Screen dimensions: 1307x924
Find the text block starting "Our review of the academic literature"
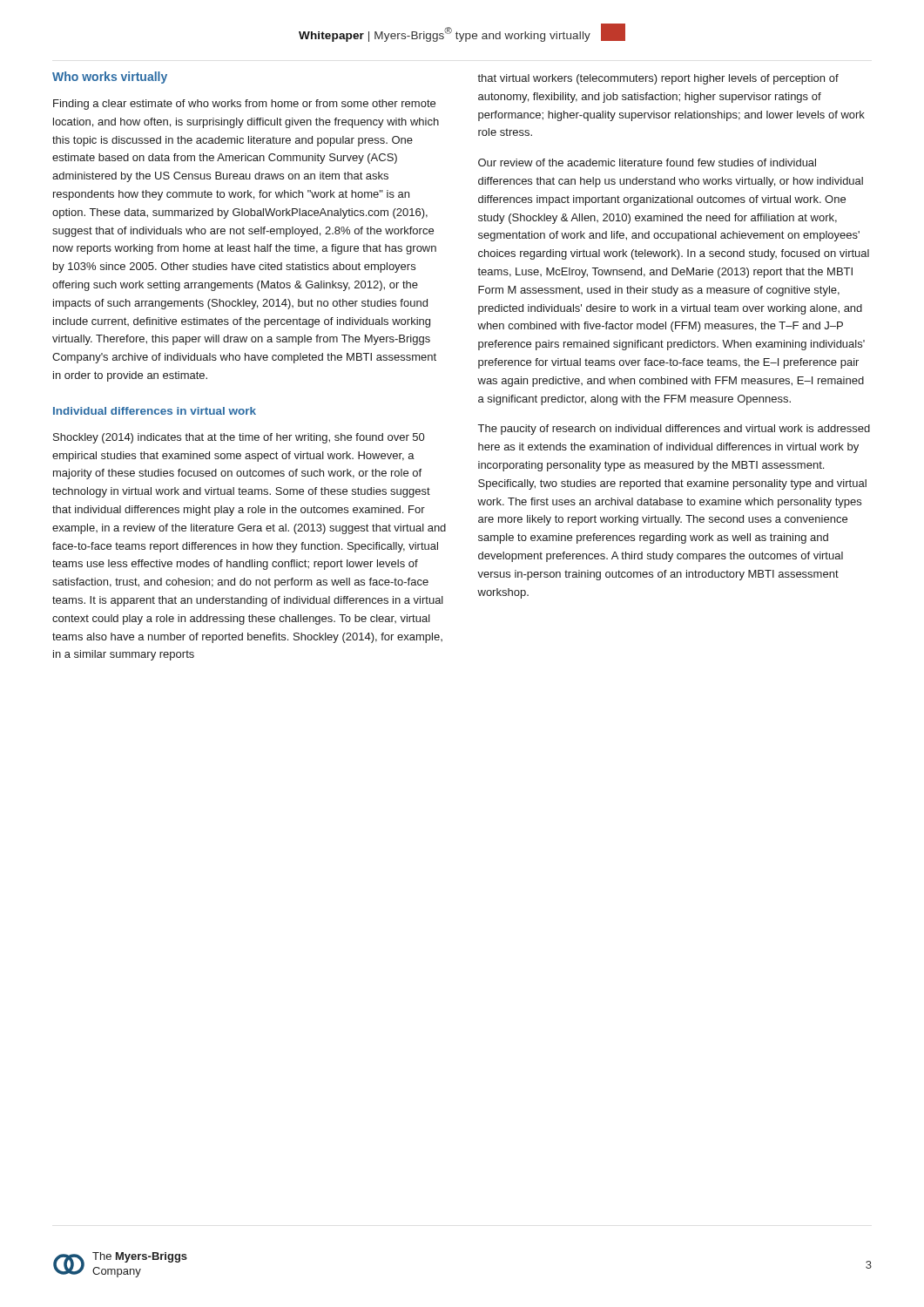[x=675, y=281]
